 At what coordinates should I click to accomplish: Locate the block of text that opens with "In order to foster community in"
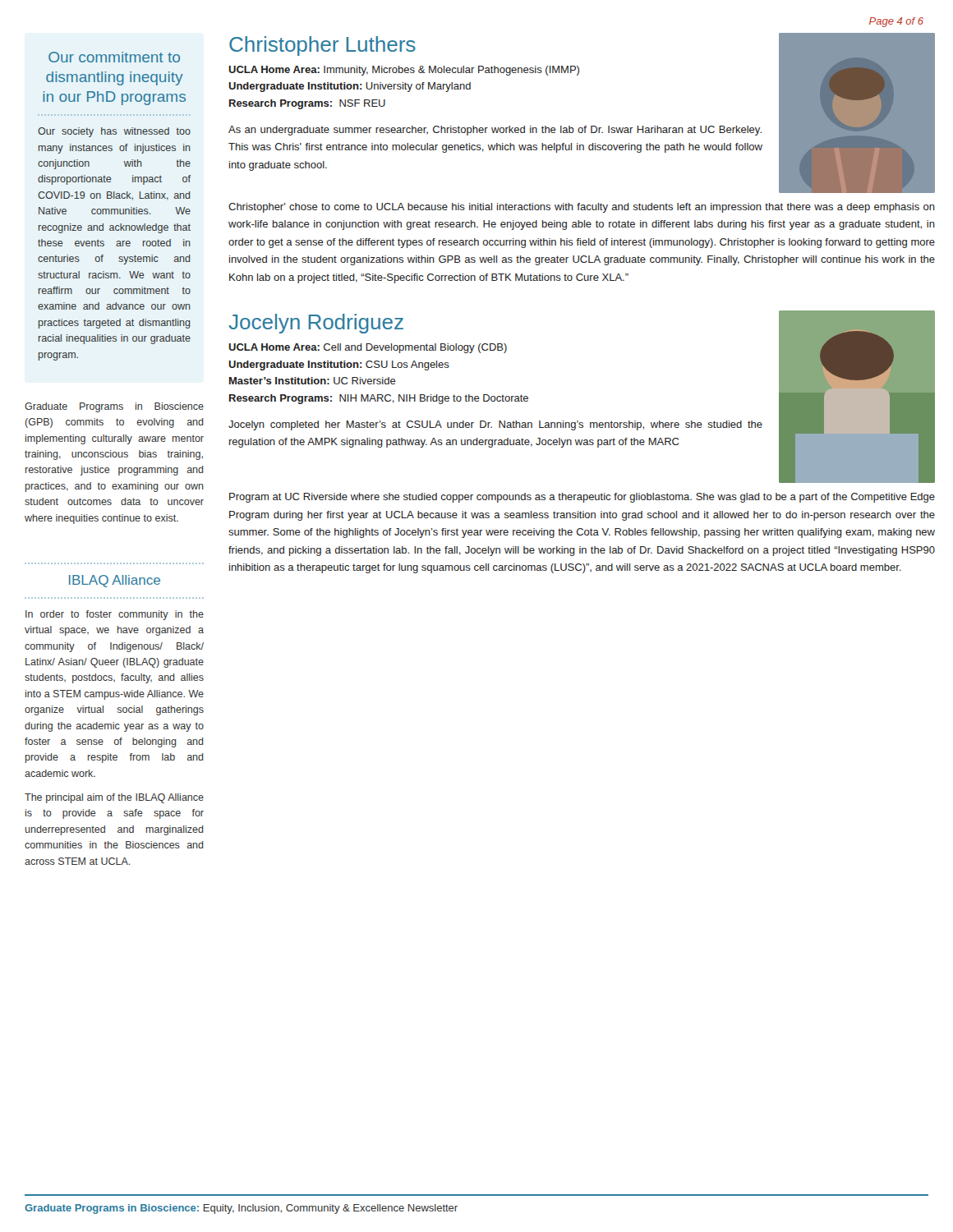(114, 694)
